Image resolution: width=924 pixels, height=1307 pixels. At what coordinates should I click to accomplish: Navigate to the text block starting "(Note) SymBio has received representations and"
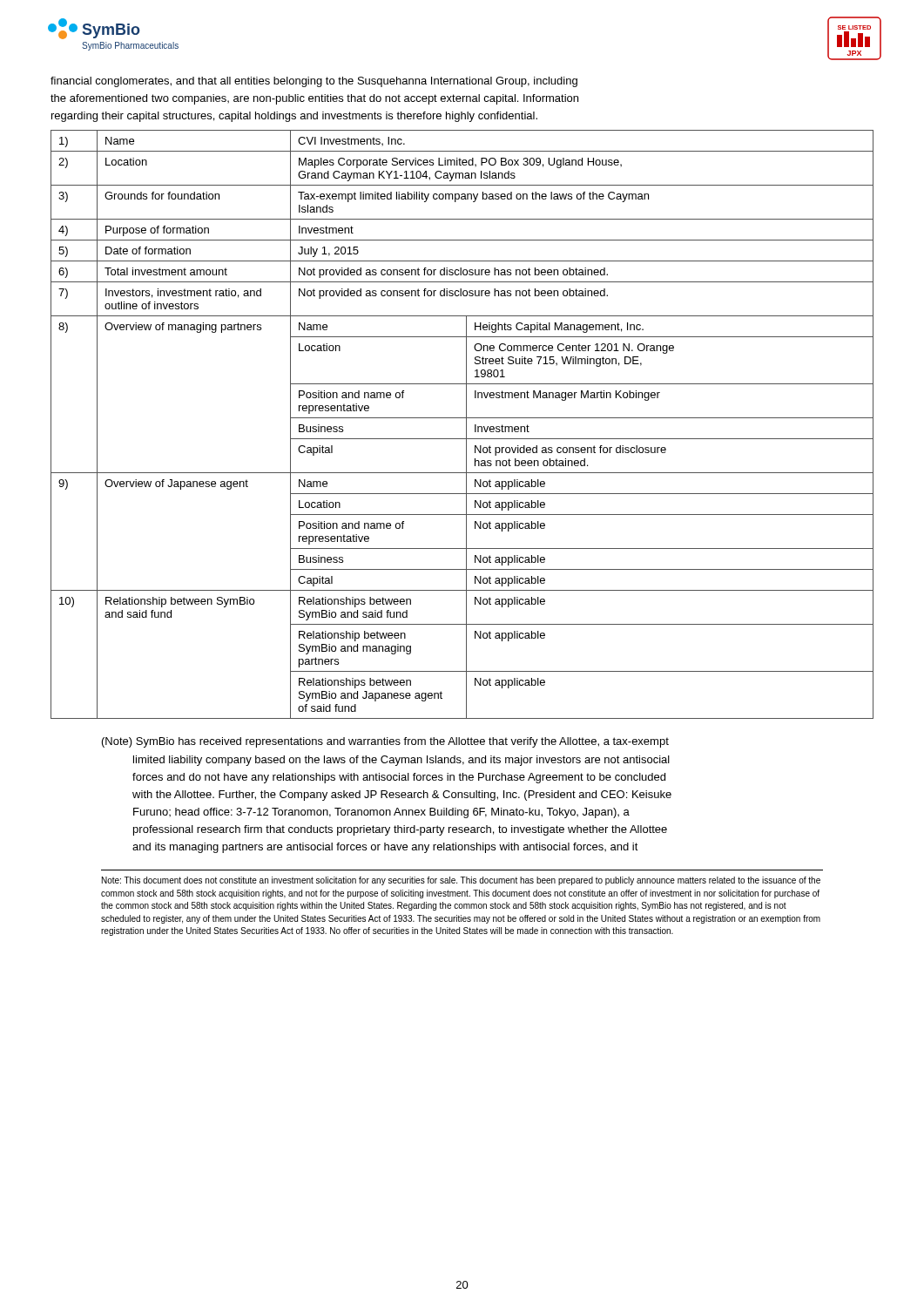[386, 794]
